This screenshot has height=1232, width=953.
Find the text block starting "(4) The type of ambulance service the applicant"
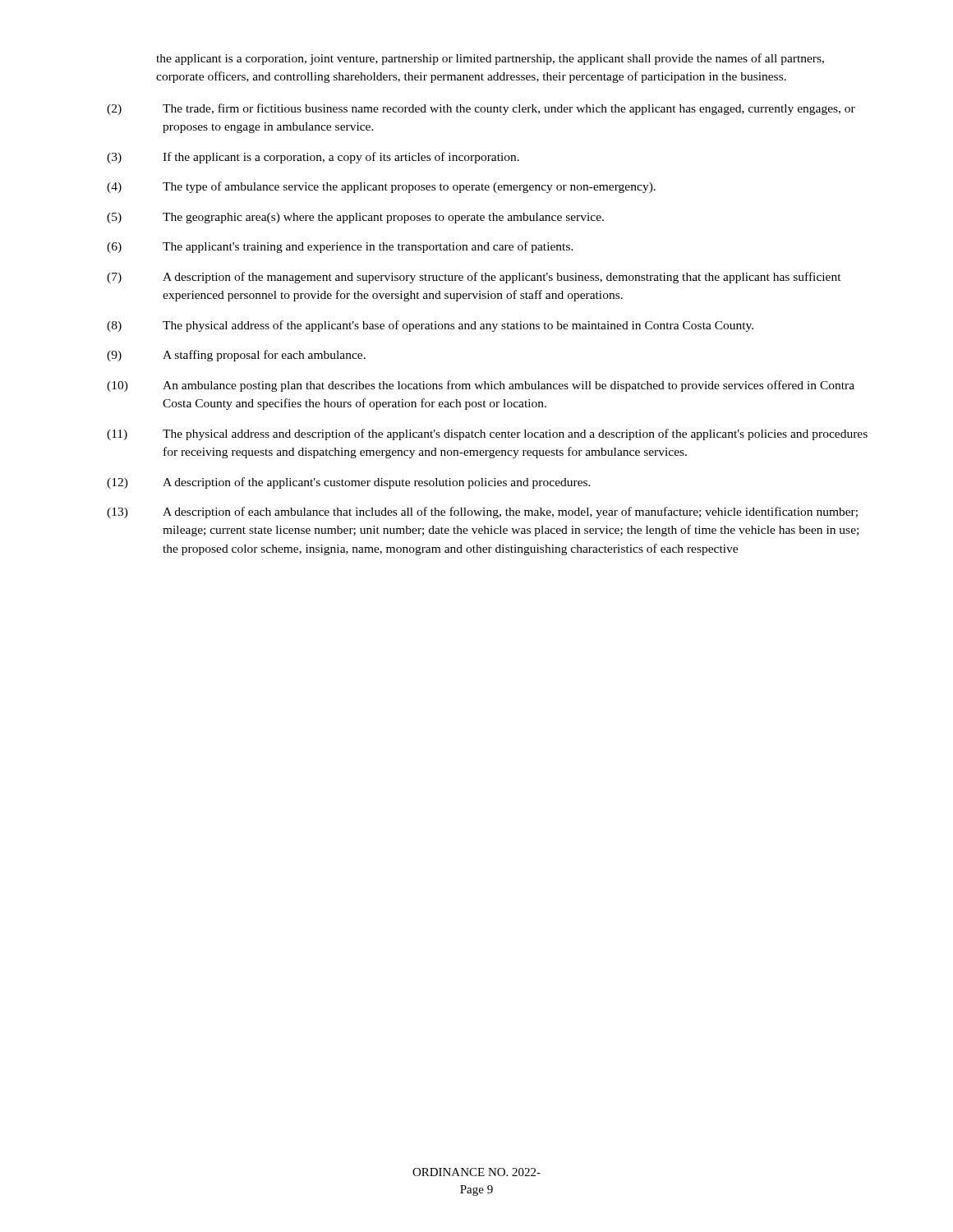click(x=489, y=187)
